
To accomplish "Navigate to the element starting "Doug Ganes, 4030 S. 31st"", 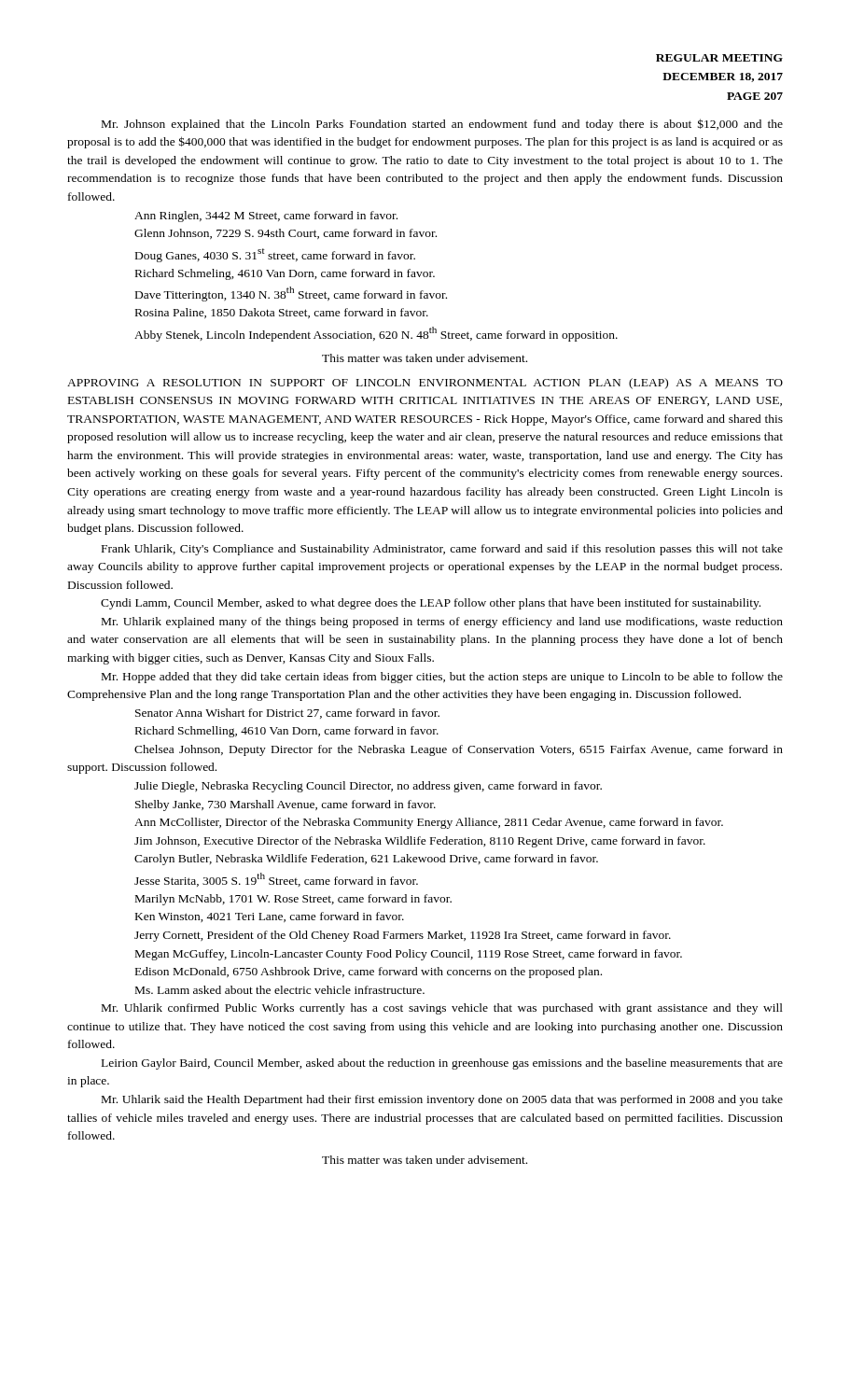I will 275,253.
